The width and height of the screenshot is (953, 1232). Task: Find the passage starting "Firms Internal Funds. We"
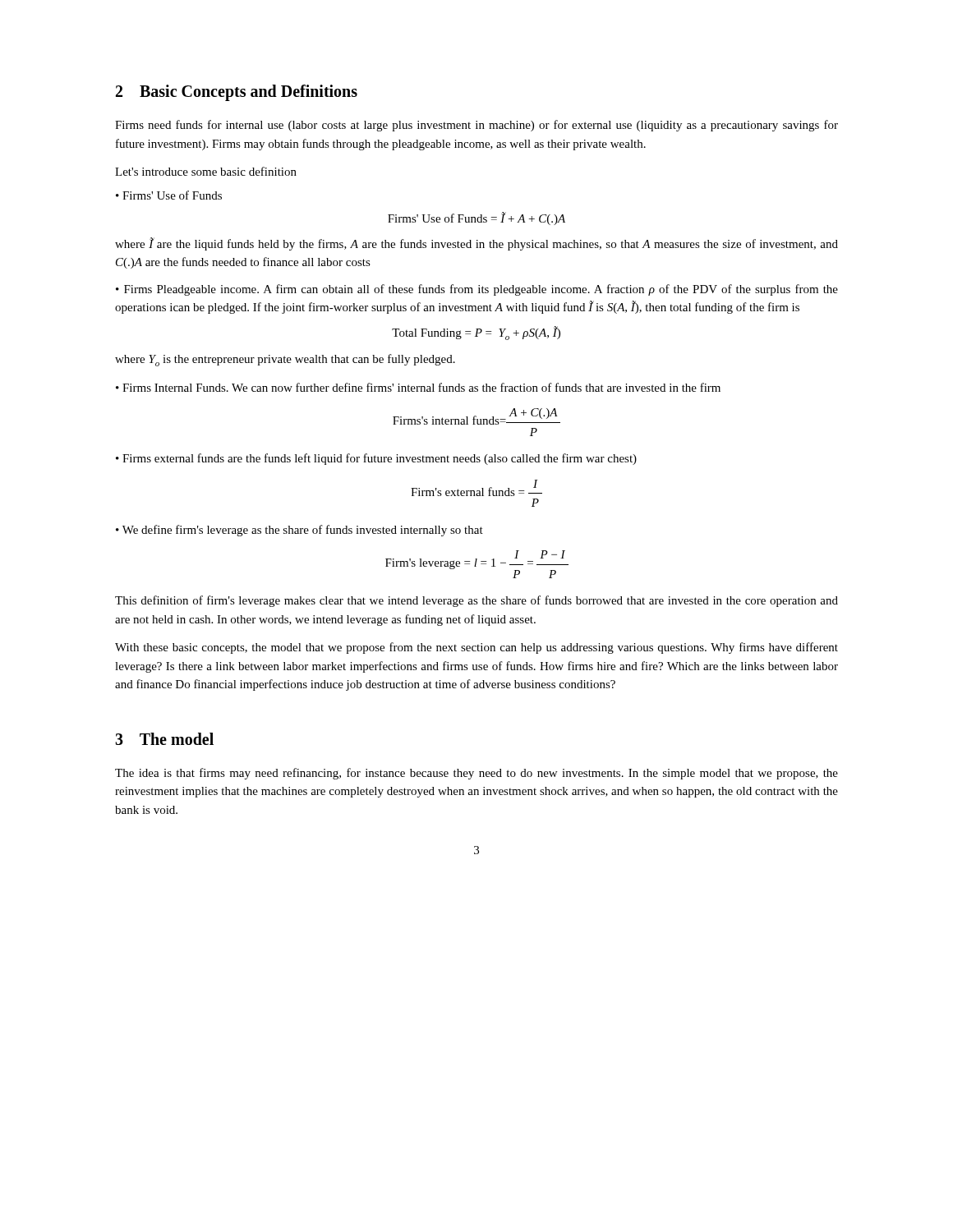pos(476,411)
